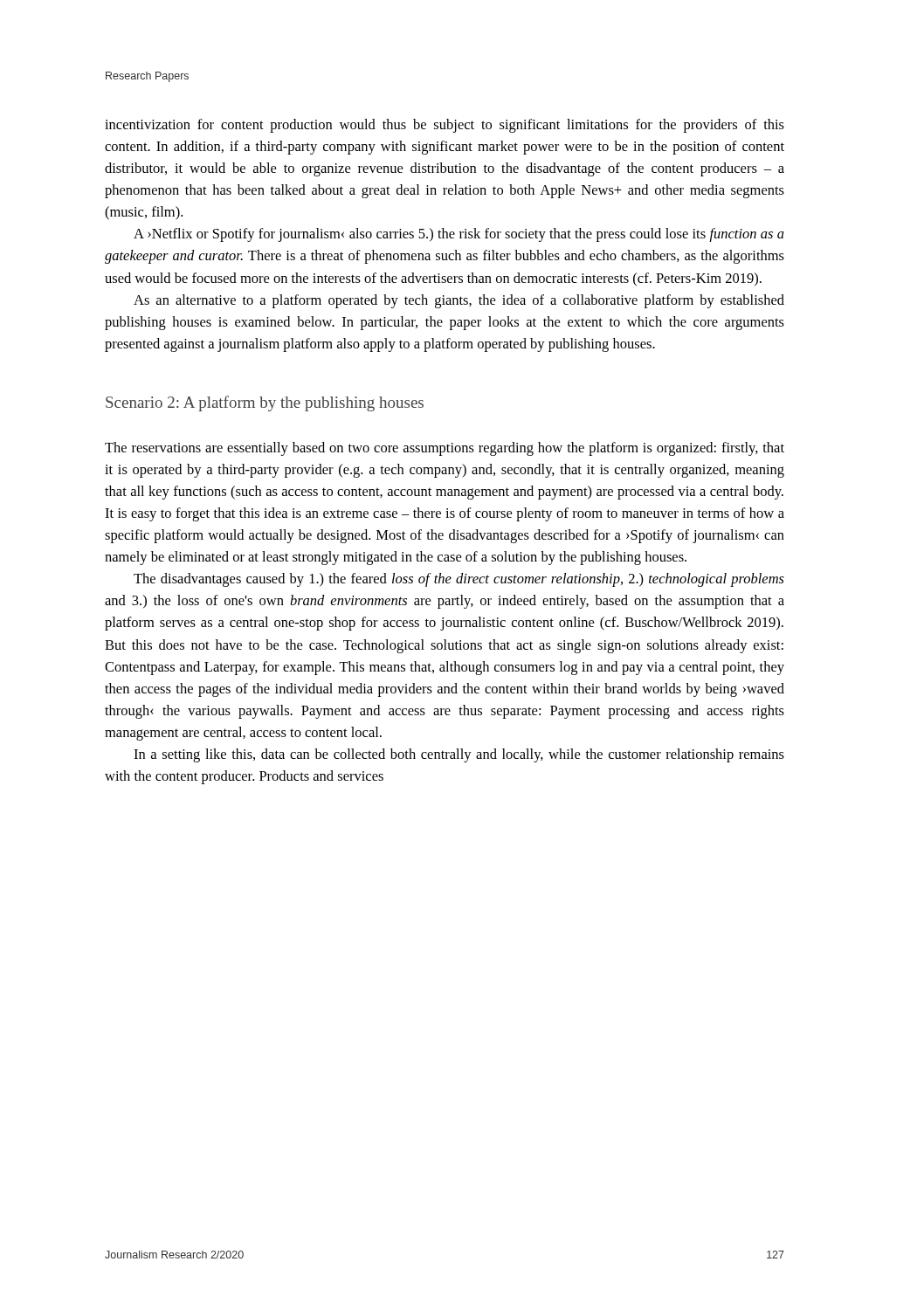Viewport: 924px width, 1310px height.
Task: Locate the section header that reads "Scenario 2: A platform by the"
Action: click(x=264, y=402)
